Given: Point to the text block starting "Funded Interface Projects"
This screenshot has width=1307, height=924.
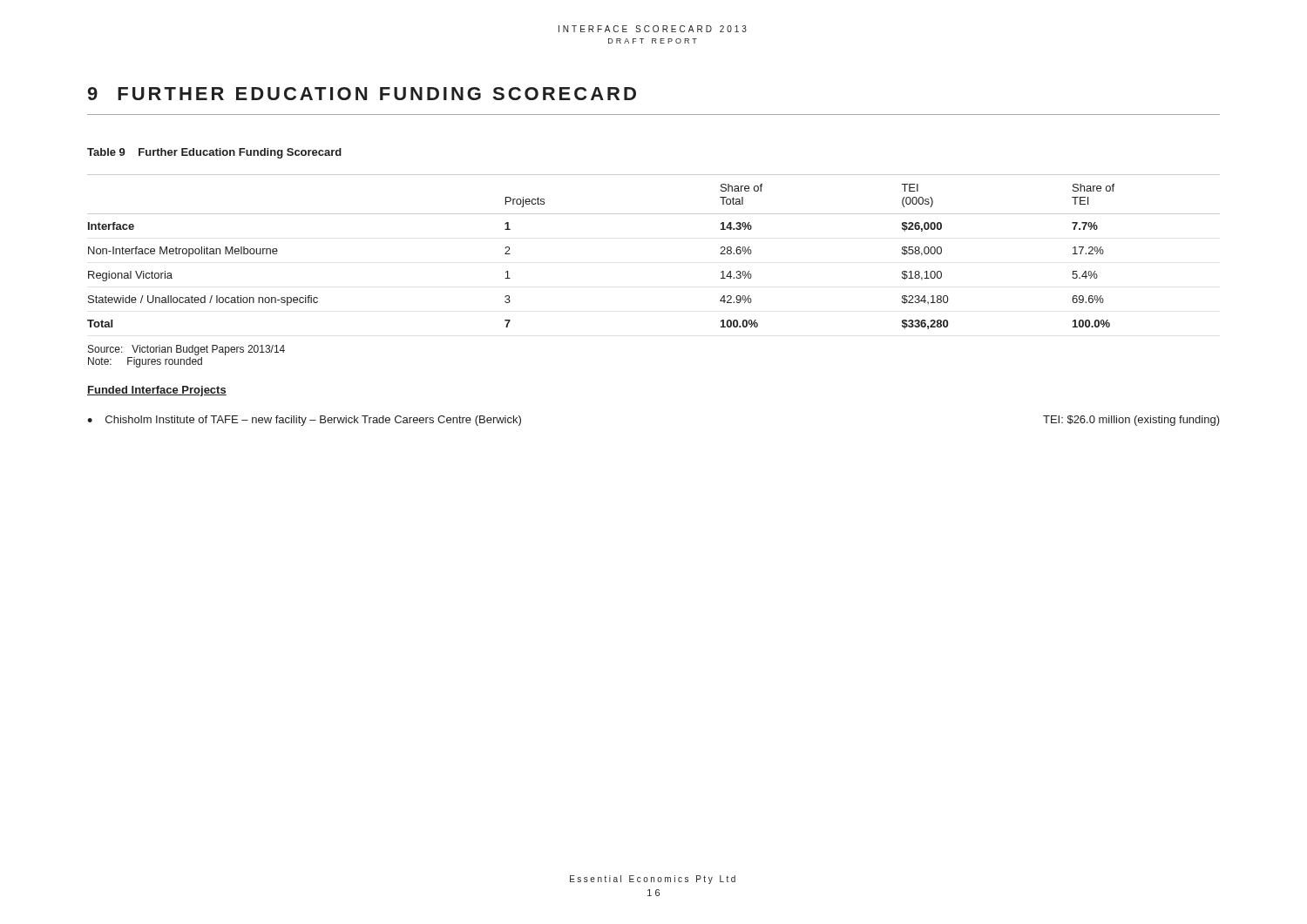Looking at the screenshot, I should click(x=157, y=390).
